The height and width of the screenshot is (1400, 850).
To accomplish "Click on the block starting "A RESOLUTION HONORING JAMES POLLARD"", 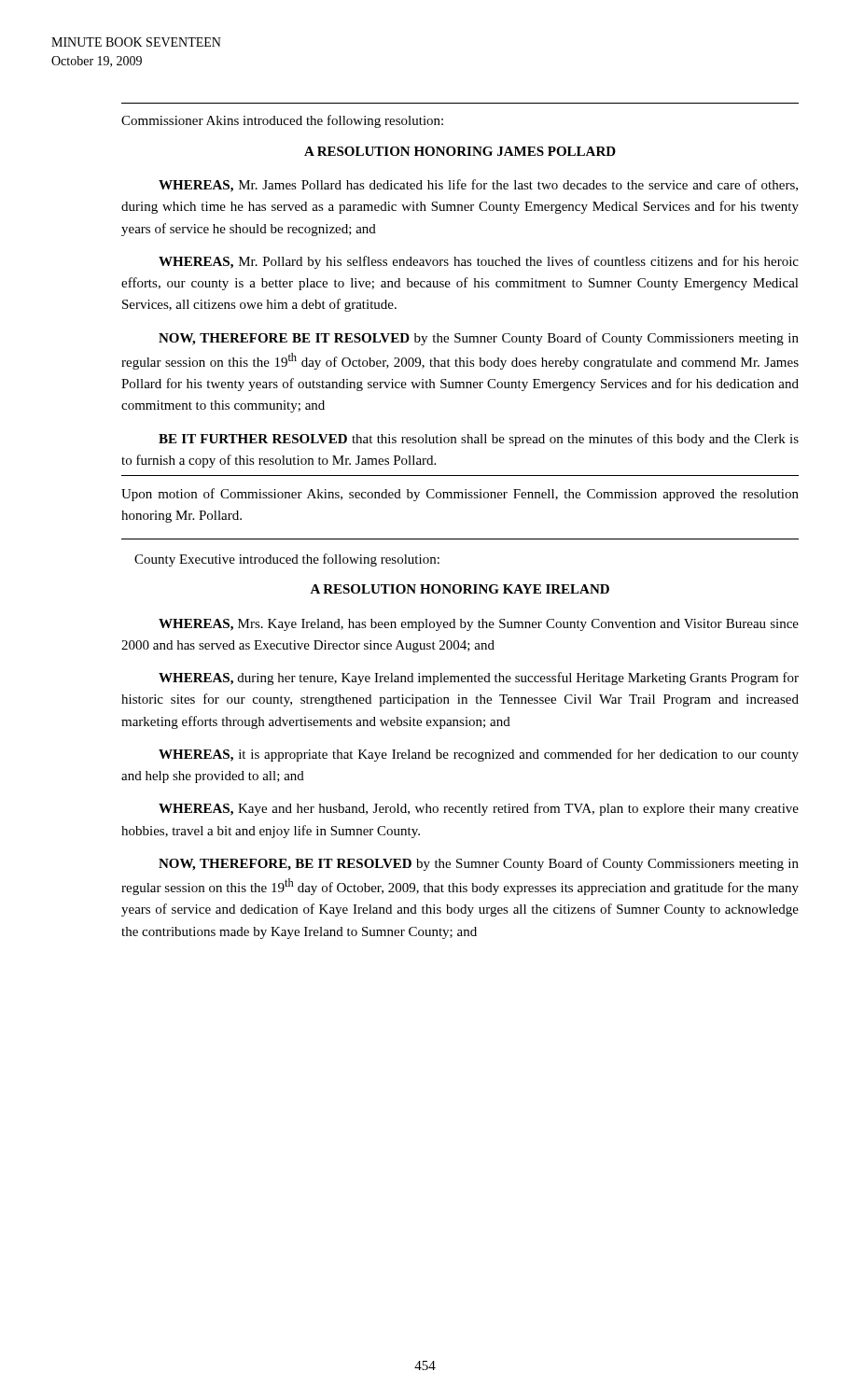I will pyautogui.click(x=460, y=151).
